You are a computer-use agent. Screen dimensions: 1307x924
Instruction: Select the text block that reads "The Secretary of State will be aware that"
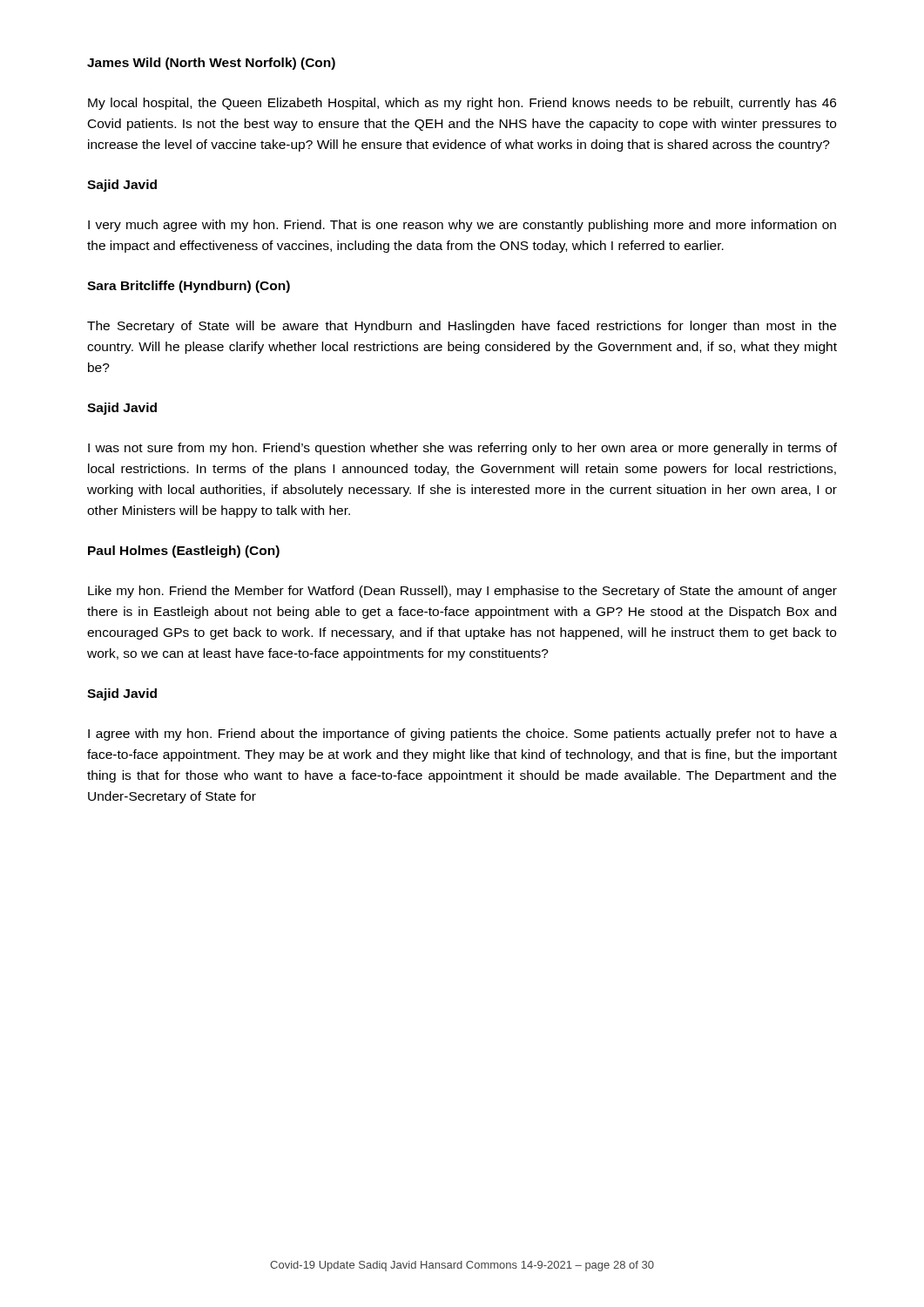click(x=462, y=347)
